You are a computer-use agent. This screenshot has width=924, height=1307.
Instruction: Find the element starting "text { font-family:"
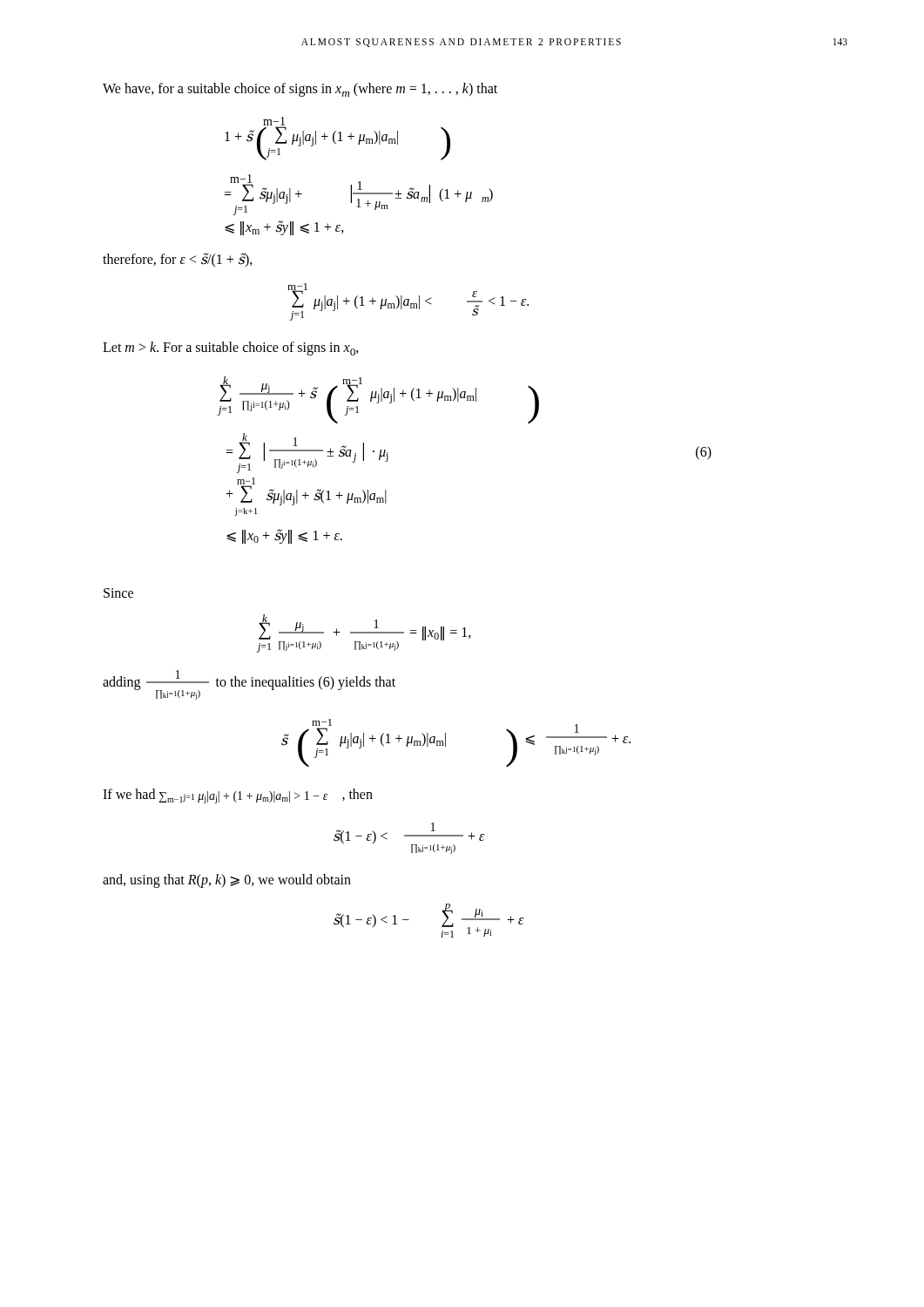coord(472,176)
